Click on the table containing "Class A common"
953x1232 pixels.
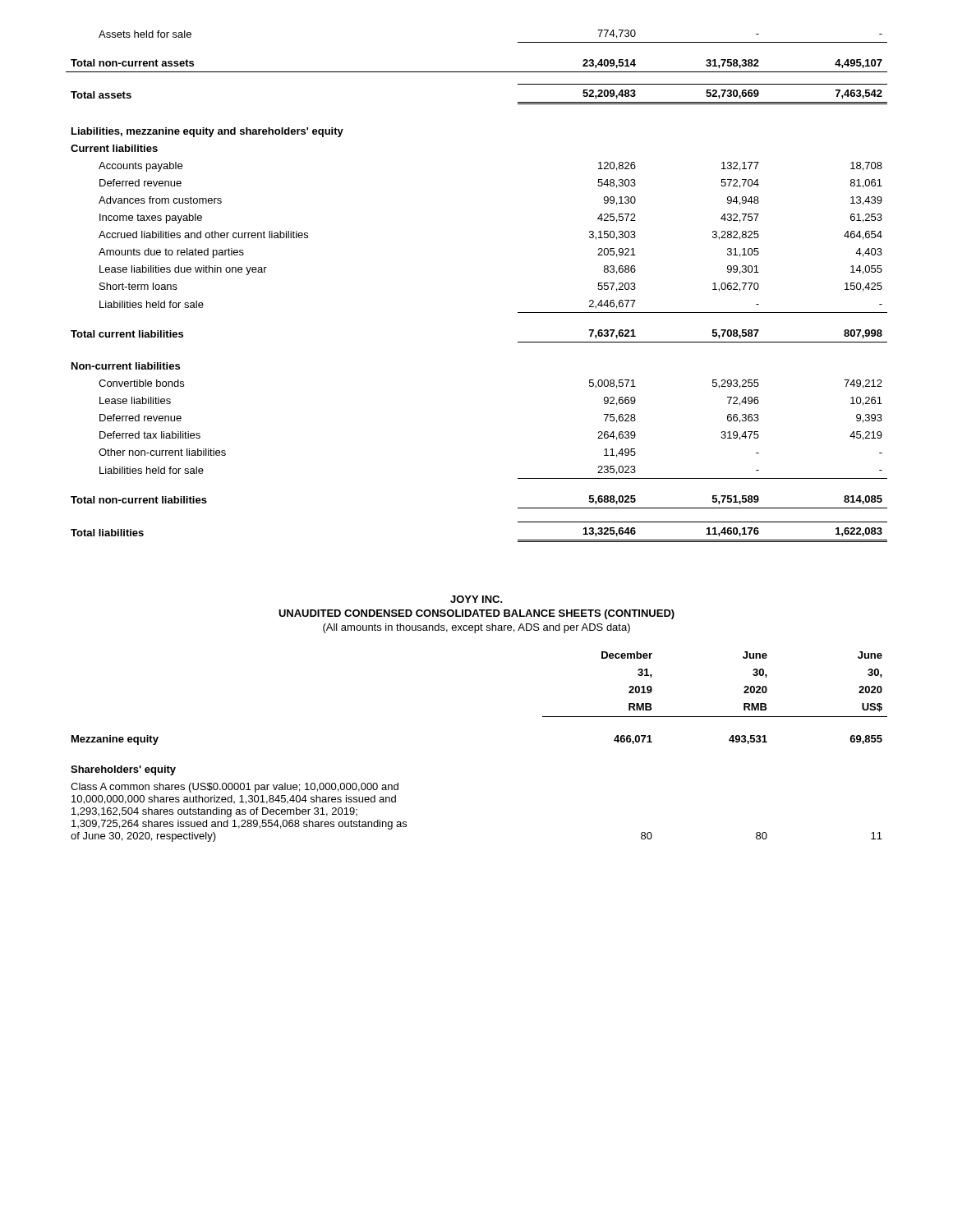click(476, 745)
